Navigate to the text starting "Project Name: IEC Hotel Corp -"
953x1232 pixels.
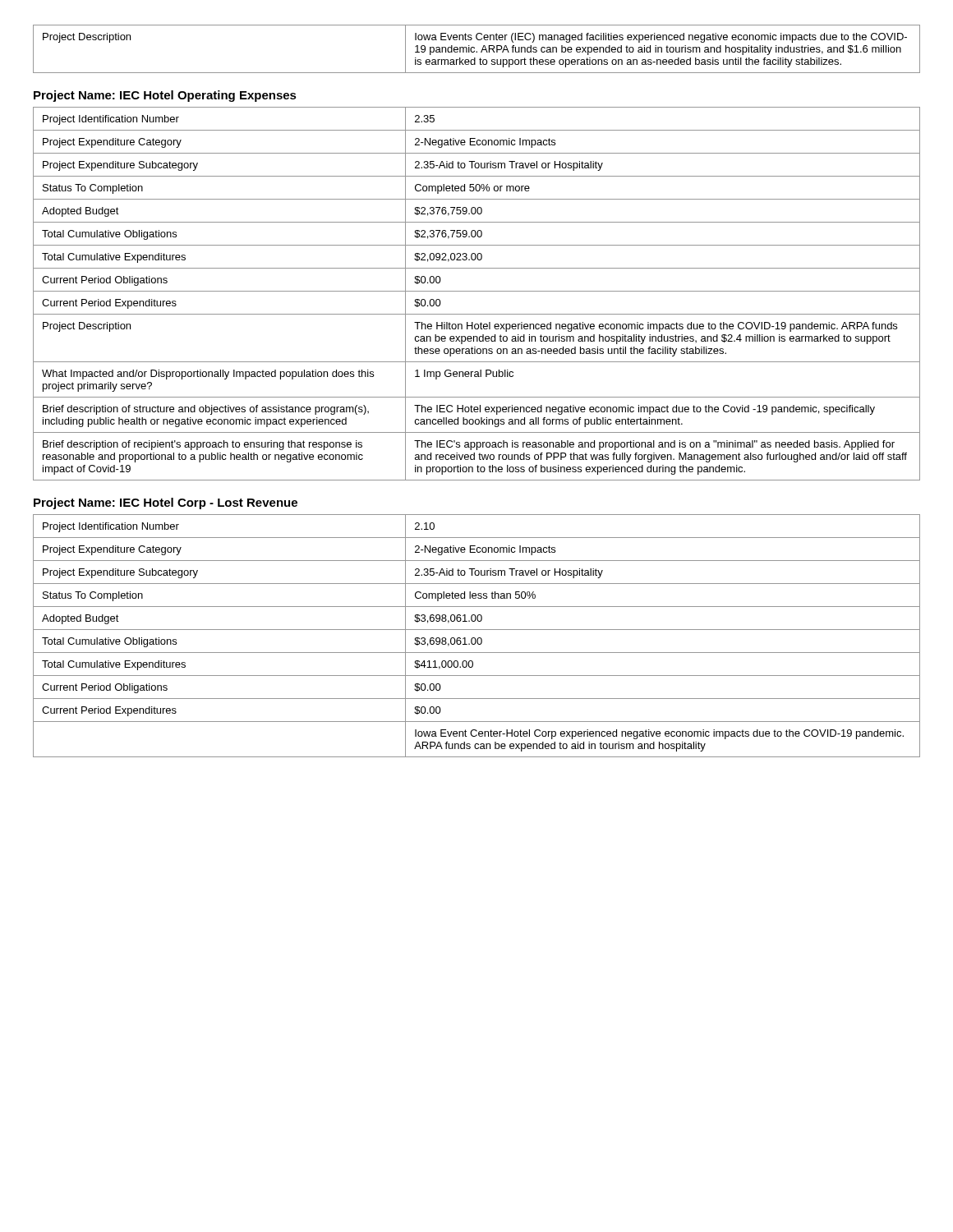pyautogui.click(x=165, y=502)
